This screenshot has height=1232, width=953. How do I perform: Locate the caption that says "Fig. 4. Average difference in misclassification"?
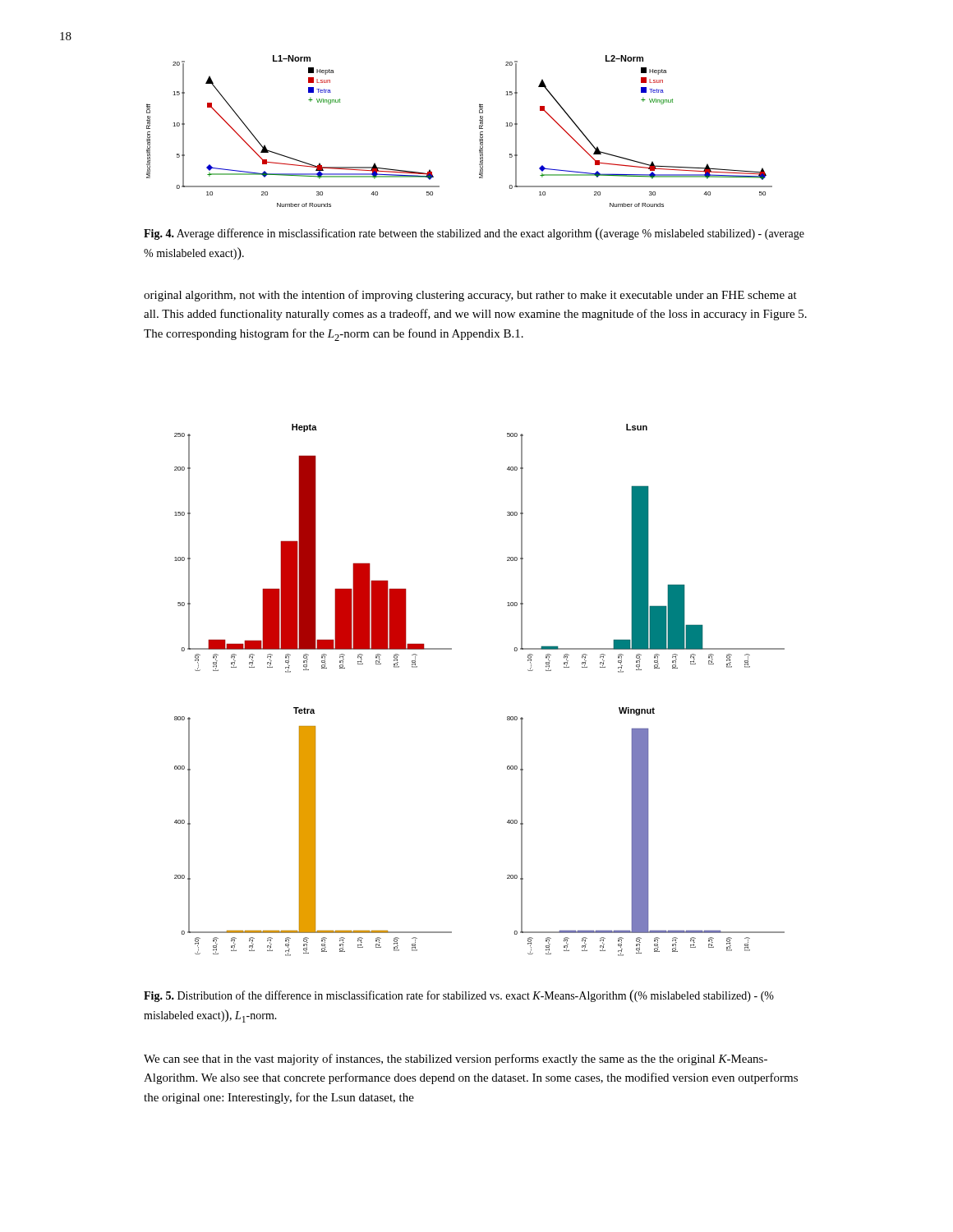pos(474,243)
